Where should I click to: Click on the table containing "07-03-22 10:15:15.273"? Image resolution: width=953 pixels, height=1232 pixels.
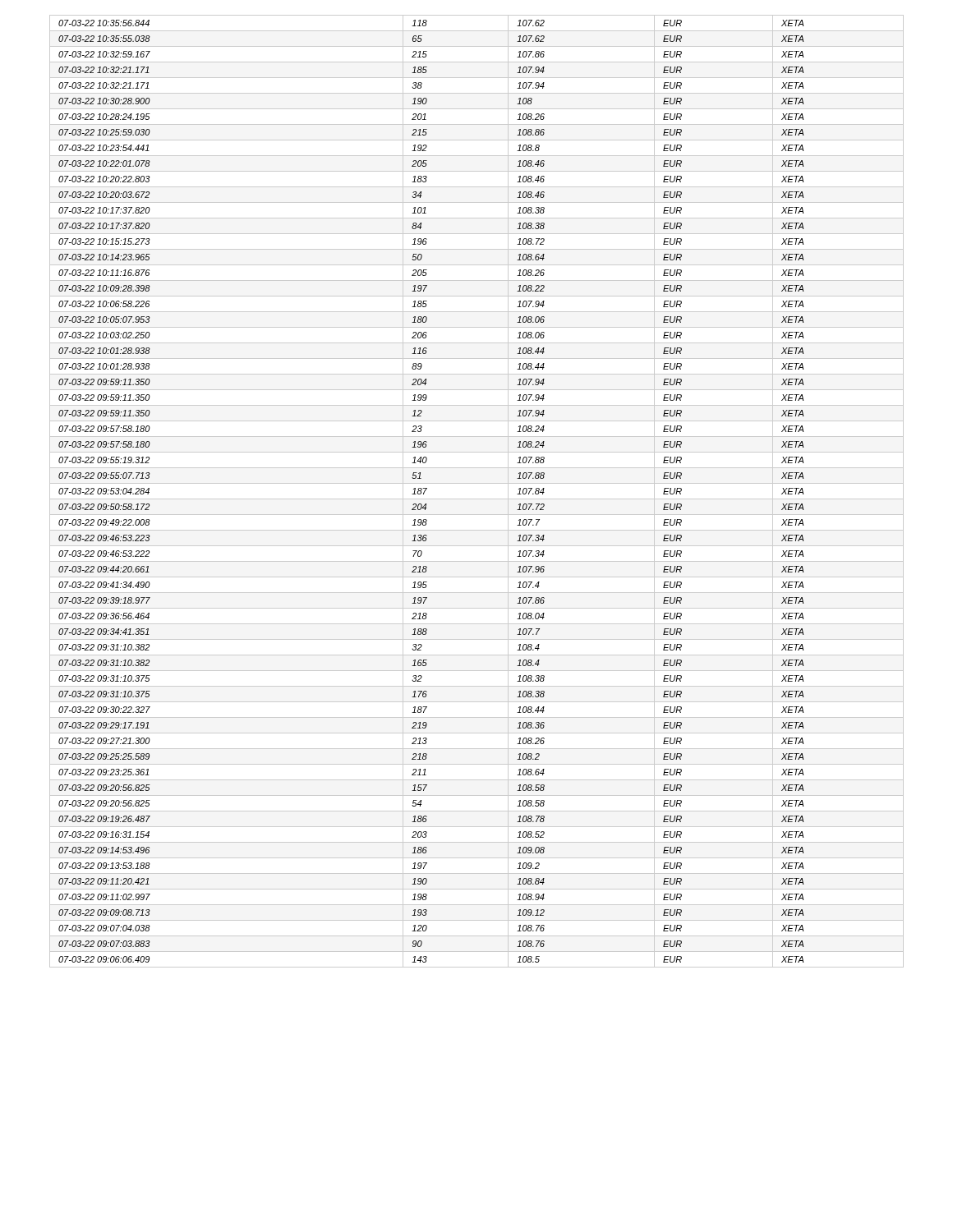(x=476, y=491)
